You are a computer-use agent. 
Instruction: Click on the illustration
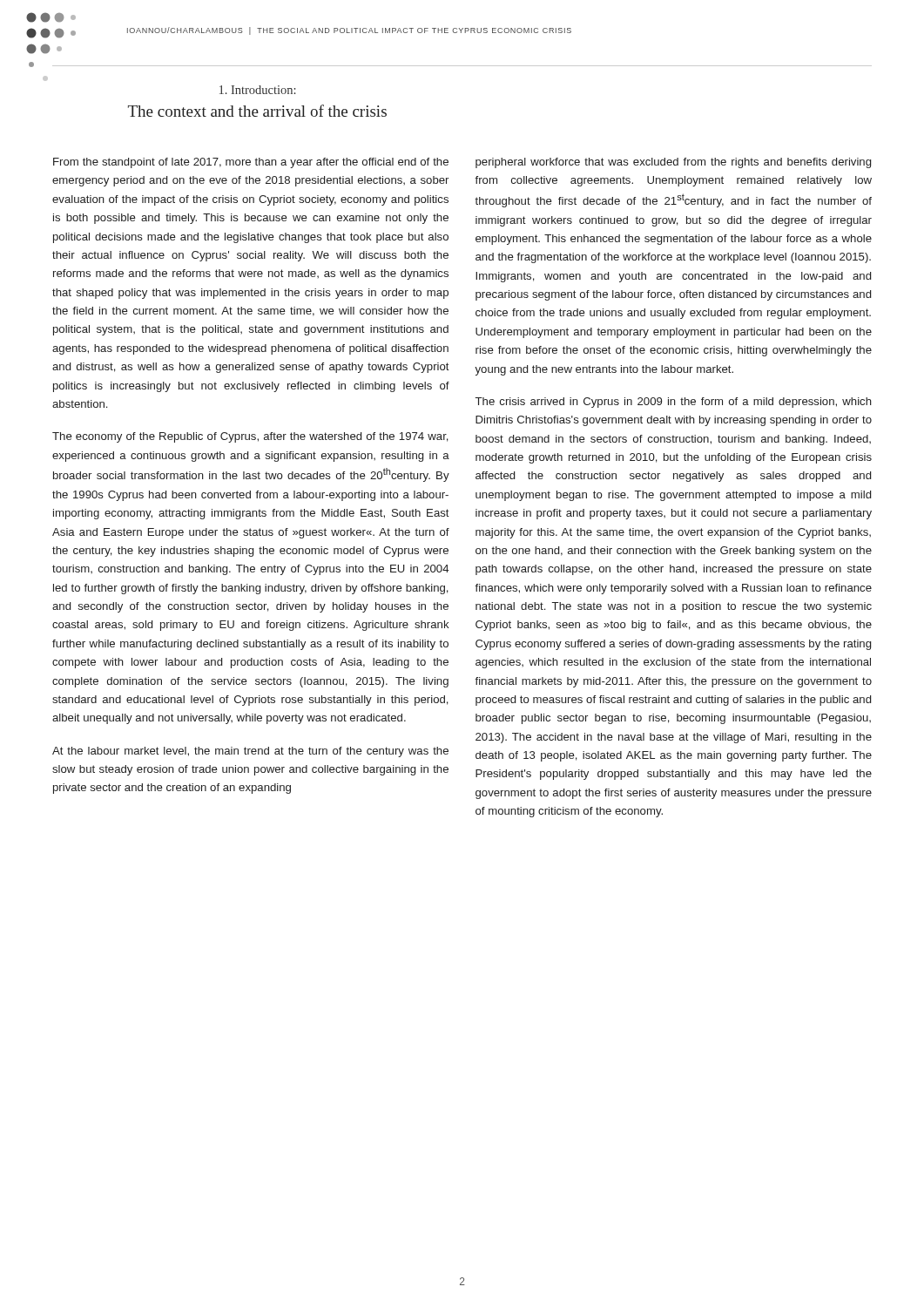tap(59, 55)
